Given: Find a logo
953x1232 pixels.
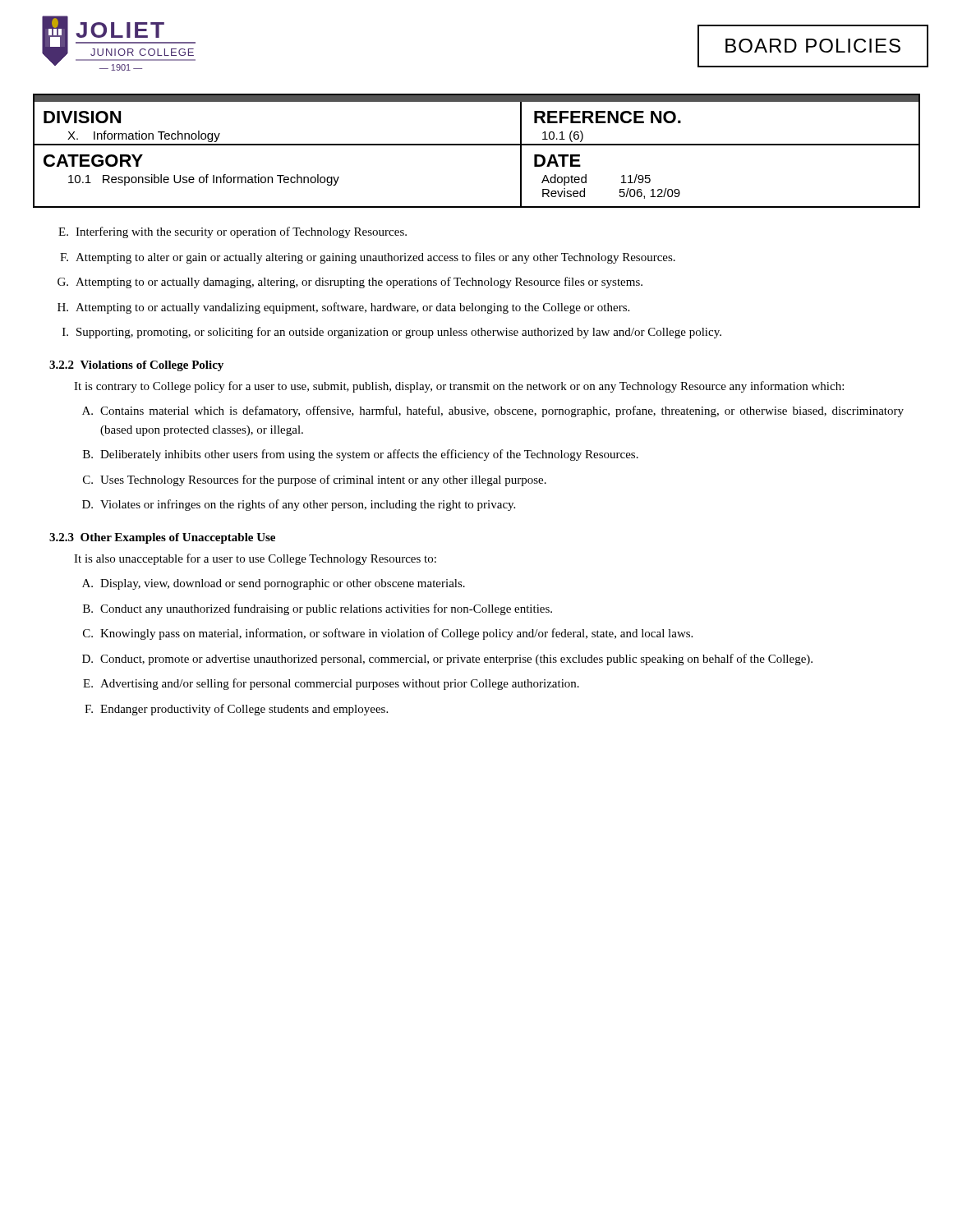Looking at the screenshot, I should (107, 46).
